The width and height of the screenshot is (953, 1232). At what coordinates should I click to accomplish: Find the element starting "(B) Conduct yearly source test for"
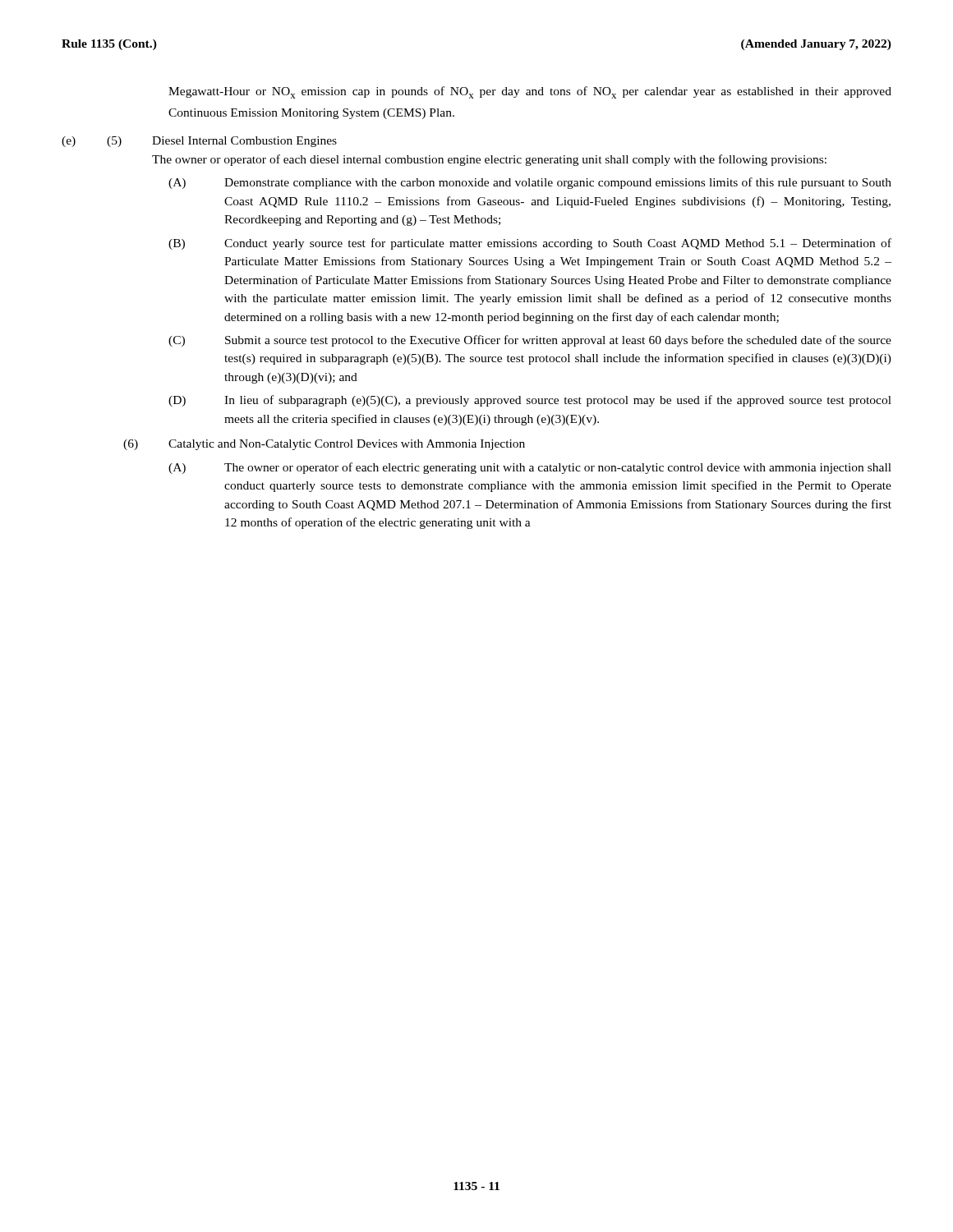530,280
